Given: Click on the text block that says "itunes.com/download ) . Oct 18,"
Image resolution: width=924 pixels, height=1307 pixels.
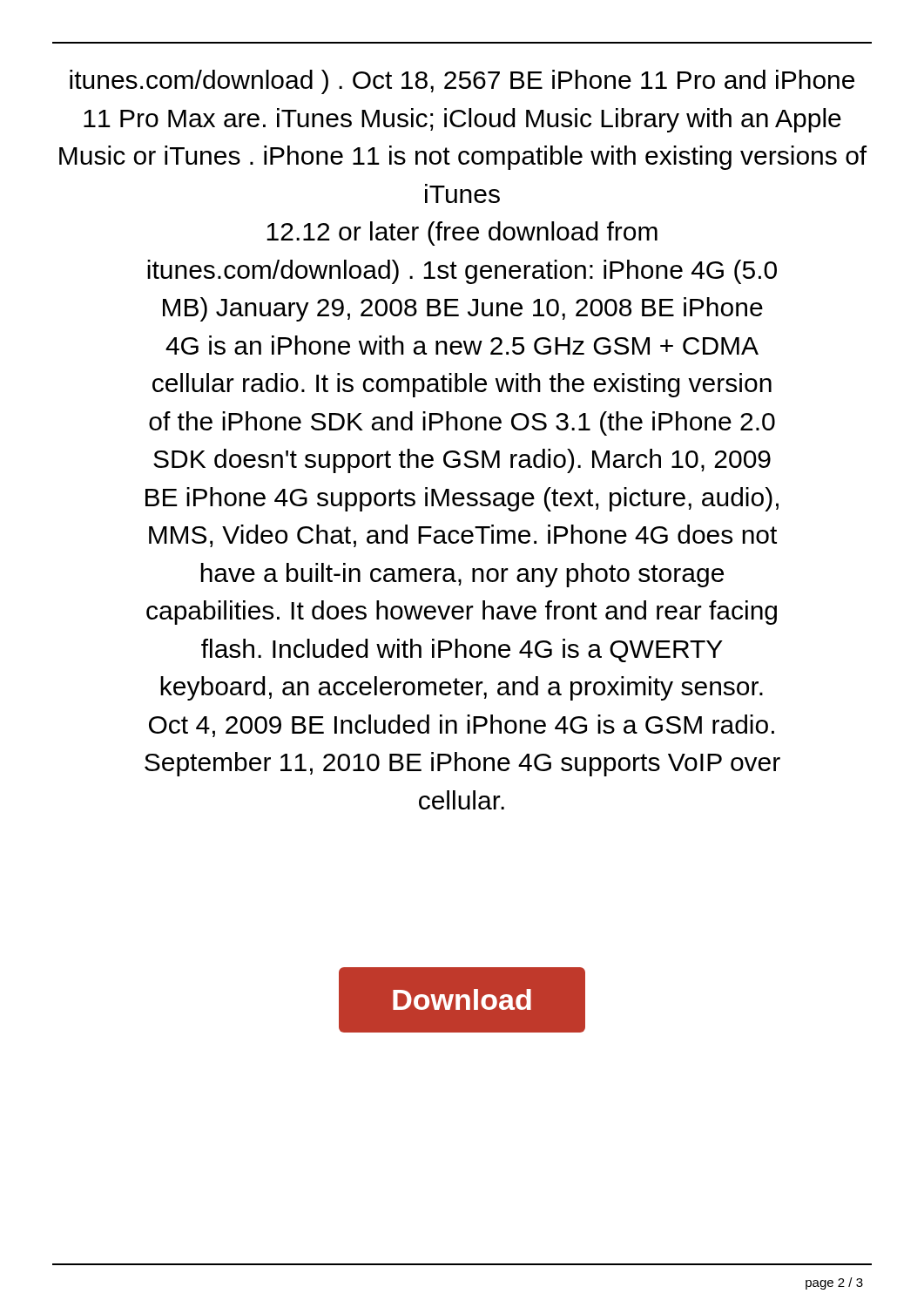Looking at the screenshot, I should click(462, 440).
